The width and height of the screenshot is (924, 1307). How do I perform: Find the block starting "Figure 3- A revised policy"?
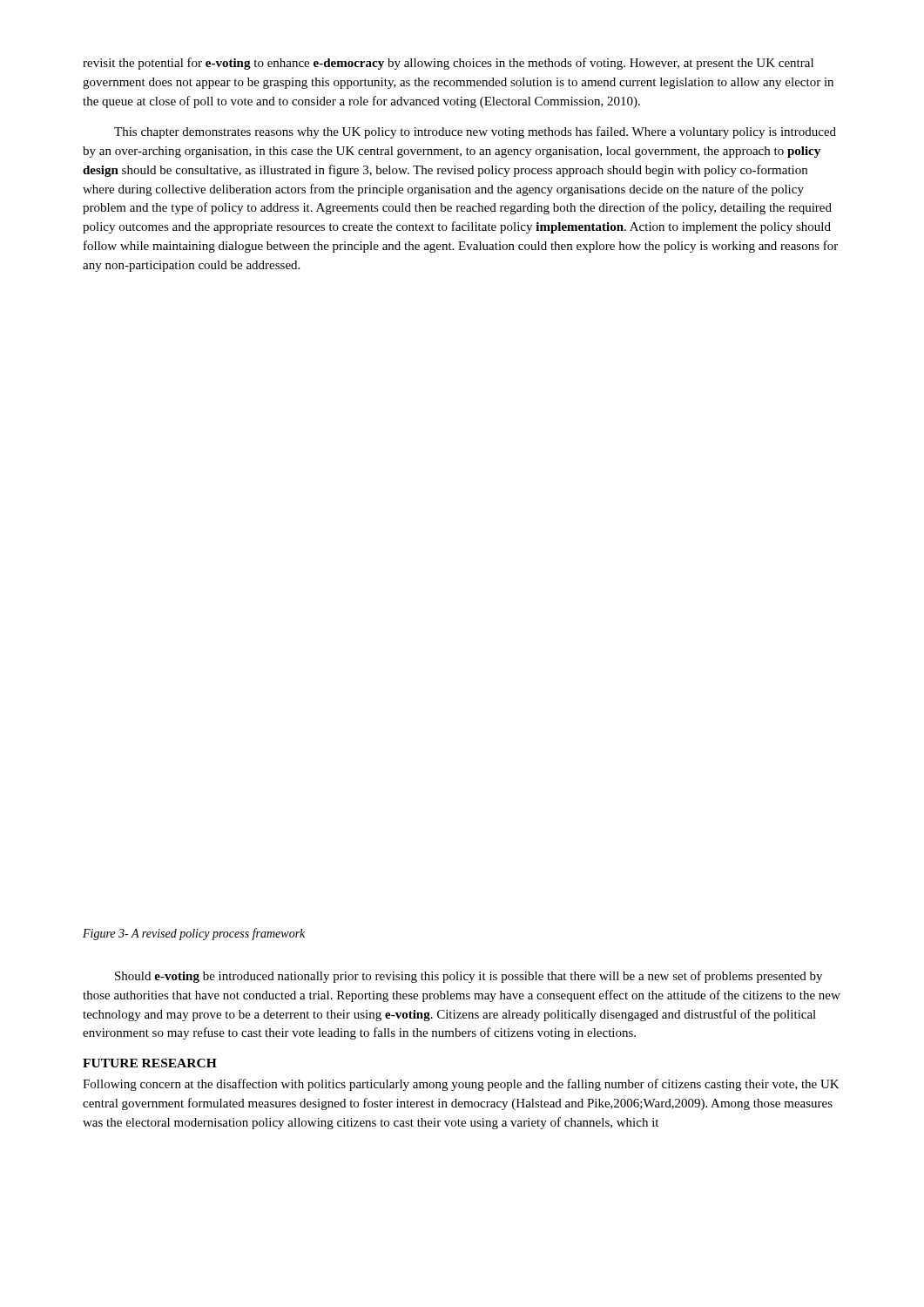(194, 934)
